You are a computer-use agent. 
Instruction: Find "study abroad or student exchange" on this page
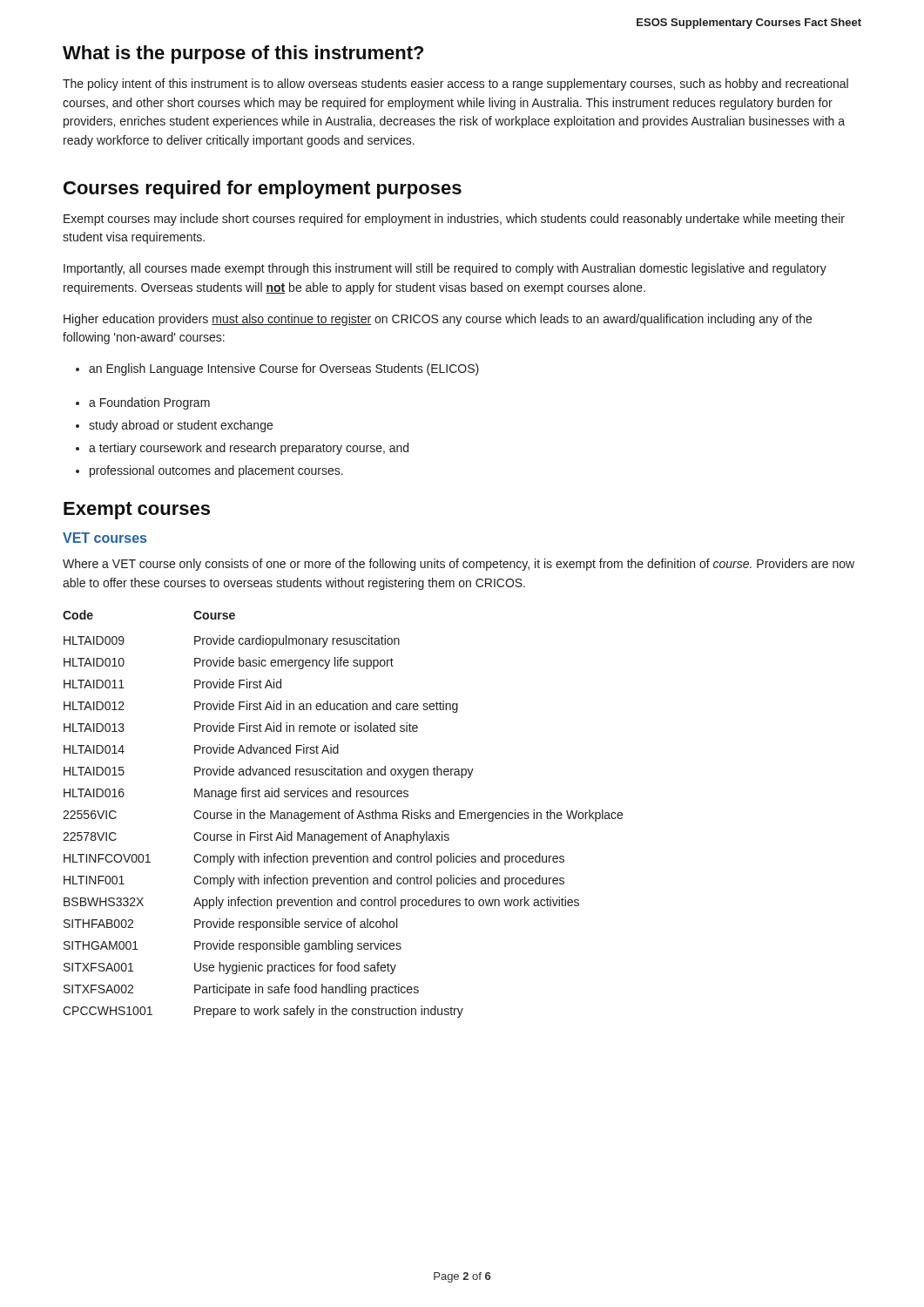coord(174,426)
